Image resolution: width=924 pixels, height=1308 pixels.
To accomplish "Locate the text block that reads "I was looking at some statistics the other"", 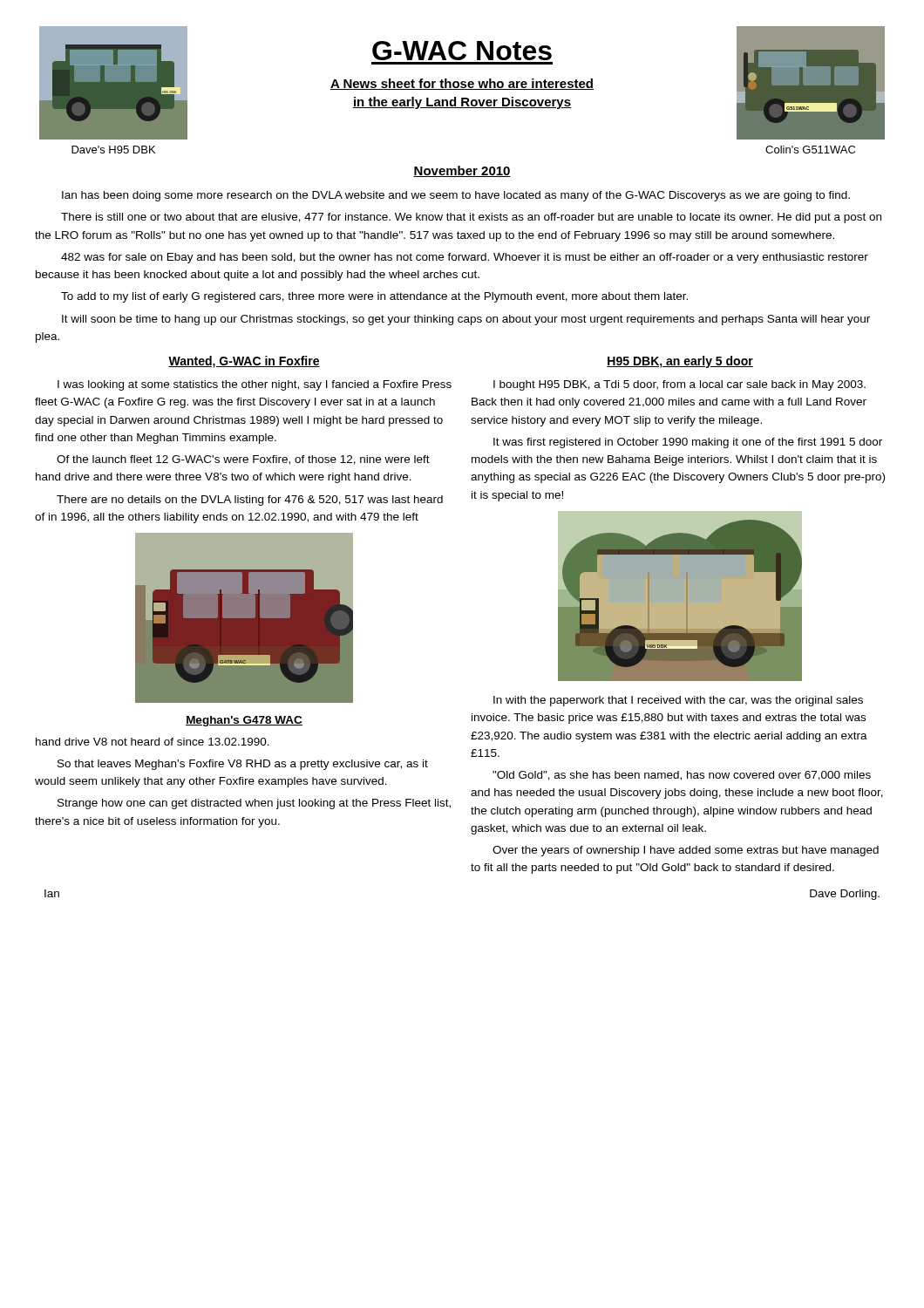I will click(244, 451).
